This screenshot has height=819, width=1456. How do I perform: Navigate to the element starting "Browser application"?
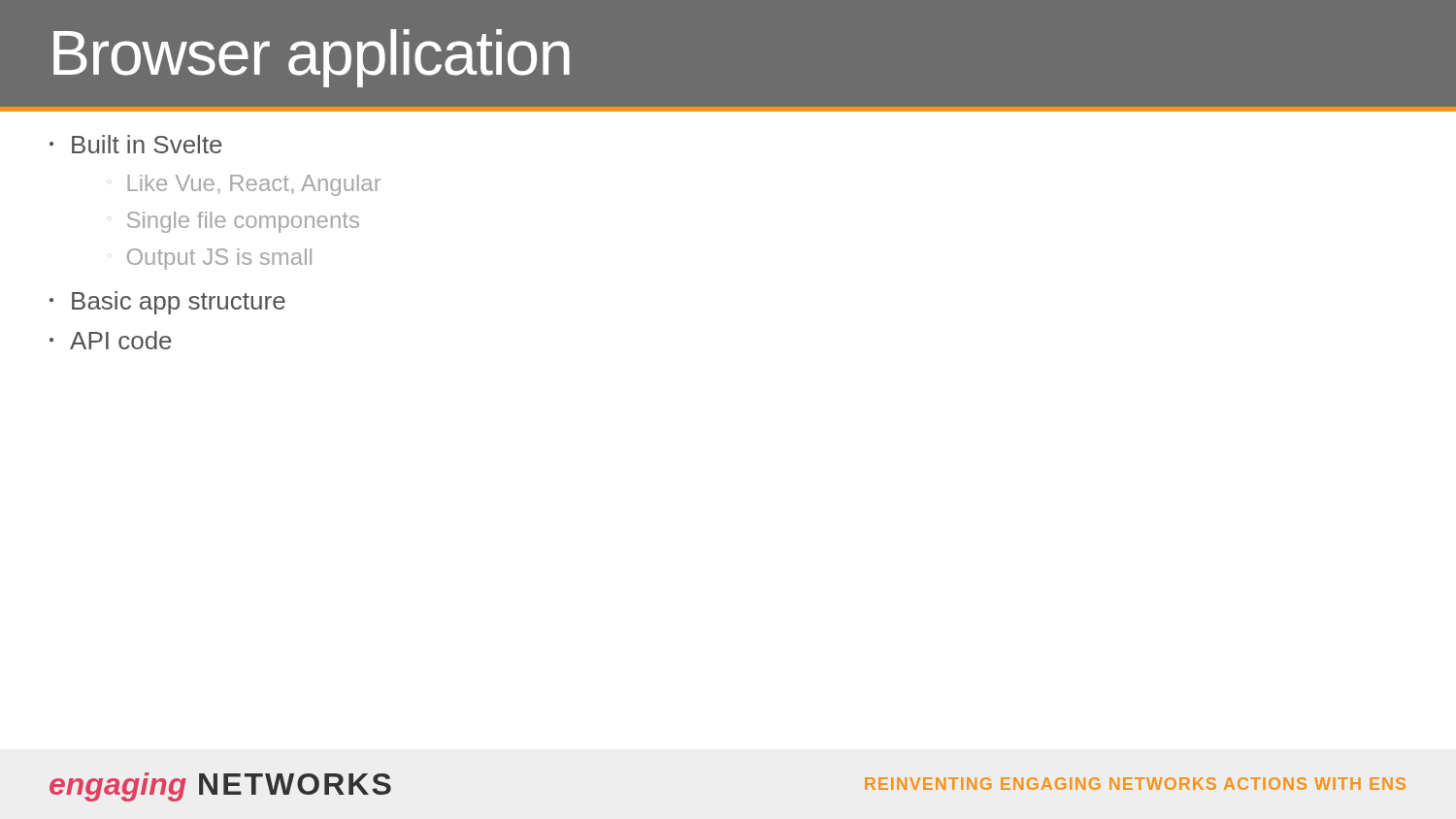(x=310, y=53)
